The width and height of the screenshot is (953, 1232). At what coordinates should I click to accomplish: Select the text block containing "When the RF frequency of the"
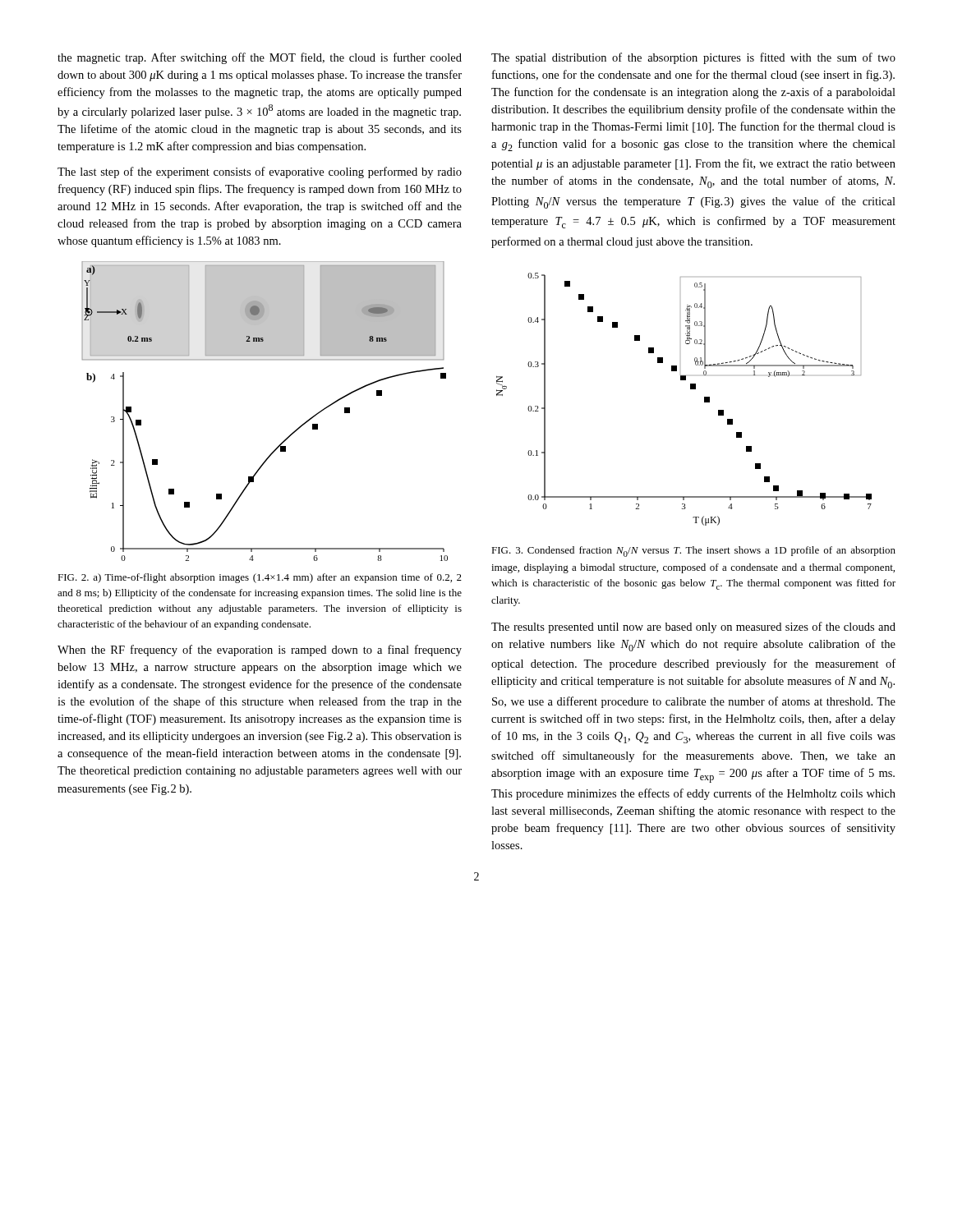pyautogui.click(x=260, y=719)
